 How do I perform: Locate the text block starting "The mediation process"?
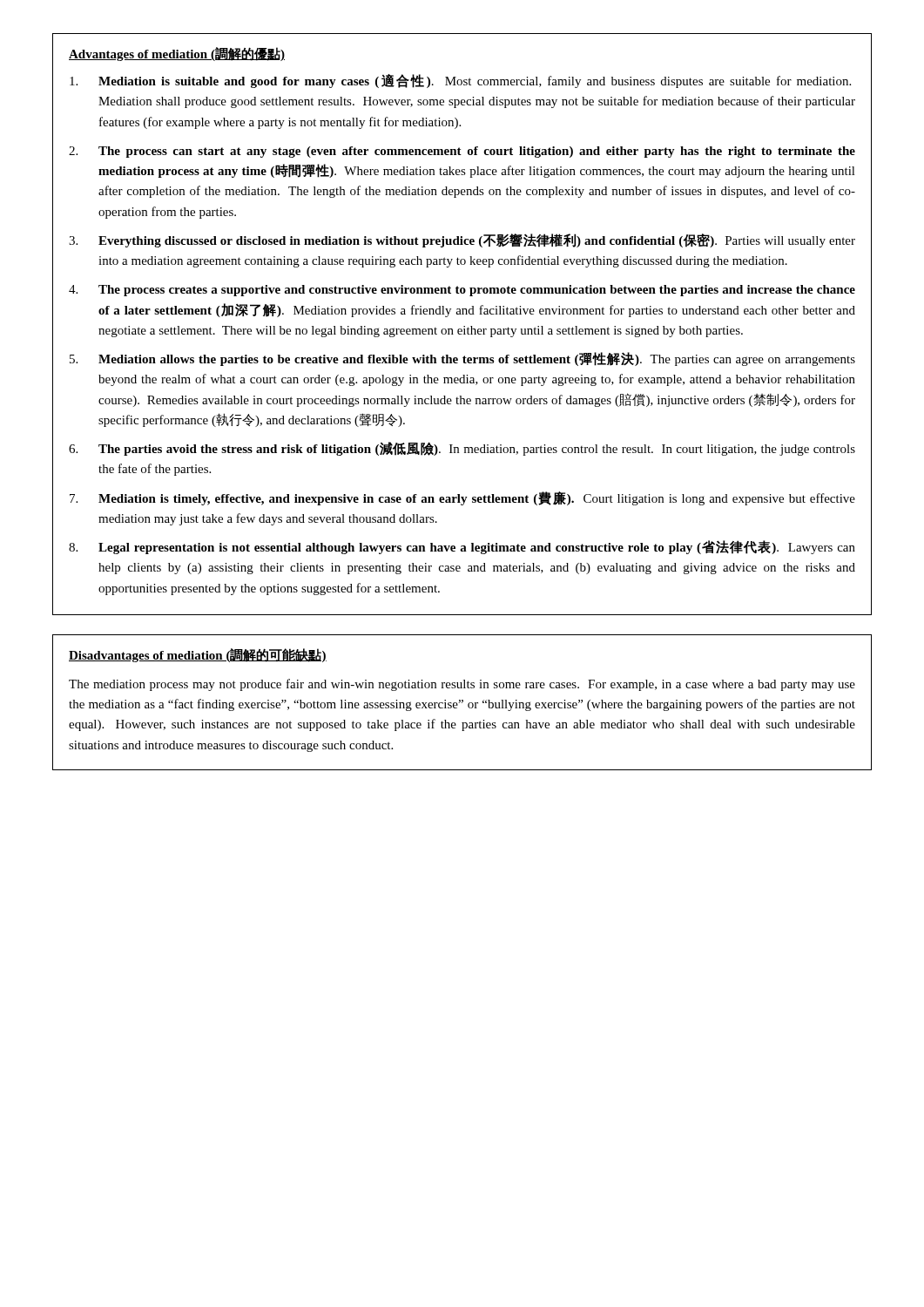pyautogui.click(x=462, y=714)
